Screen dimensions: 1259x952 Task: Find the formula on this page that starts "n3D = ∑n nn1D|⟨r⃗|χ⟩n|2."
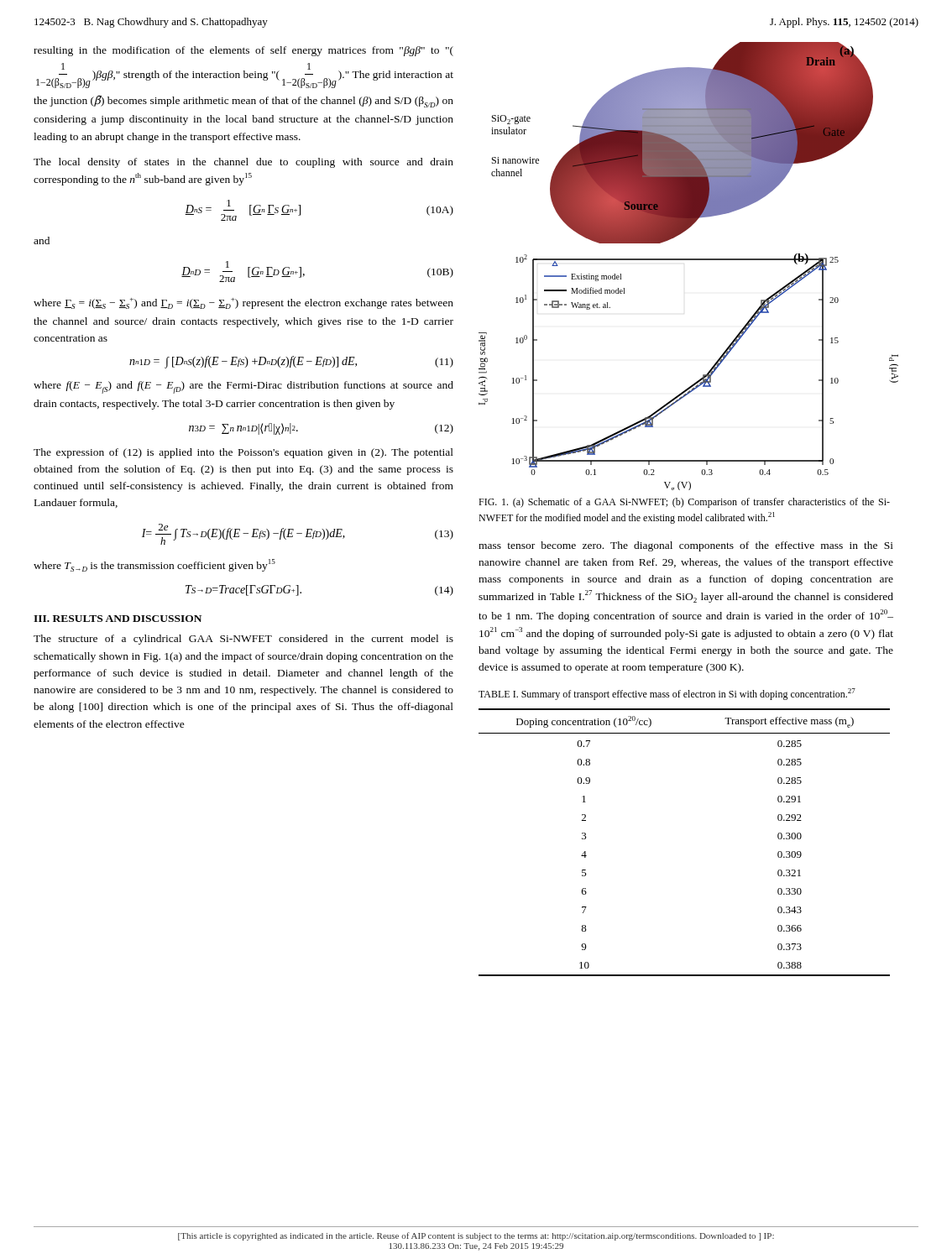(x=238, y=428)
